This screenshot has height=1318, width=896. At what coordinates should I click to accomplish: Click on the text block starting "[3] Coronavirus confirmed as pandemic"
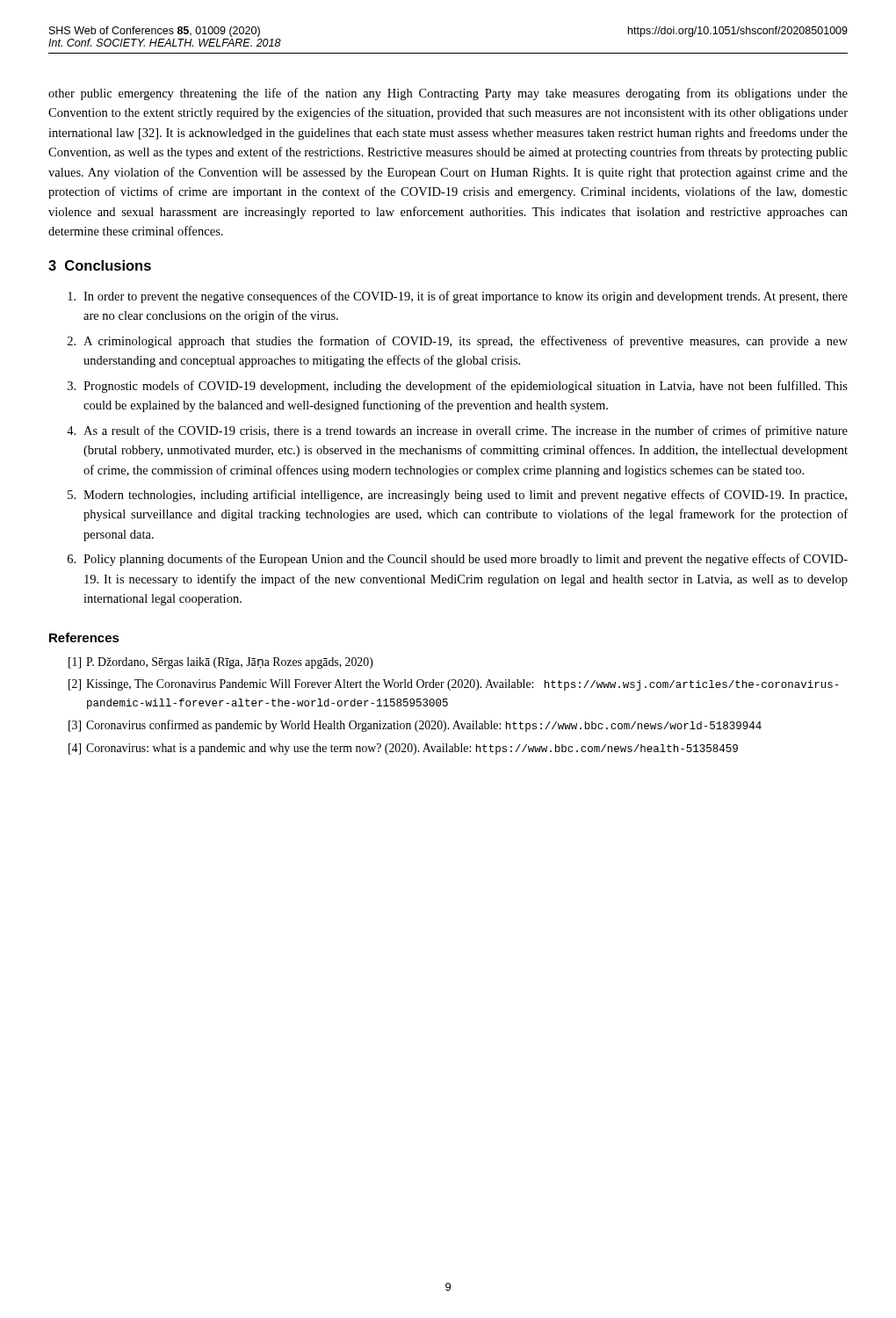pos(448,726)
